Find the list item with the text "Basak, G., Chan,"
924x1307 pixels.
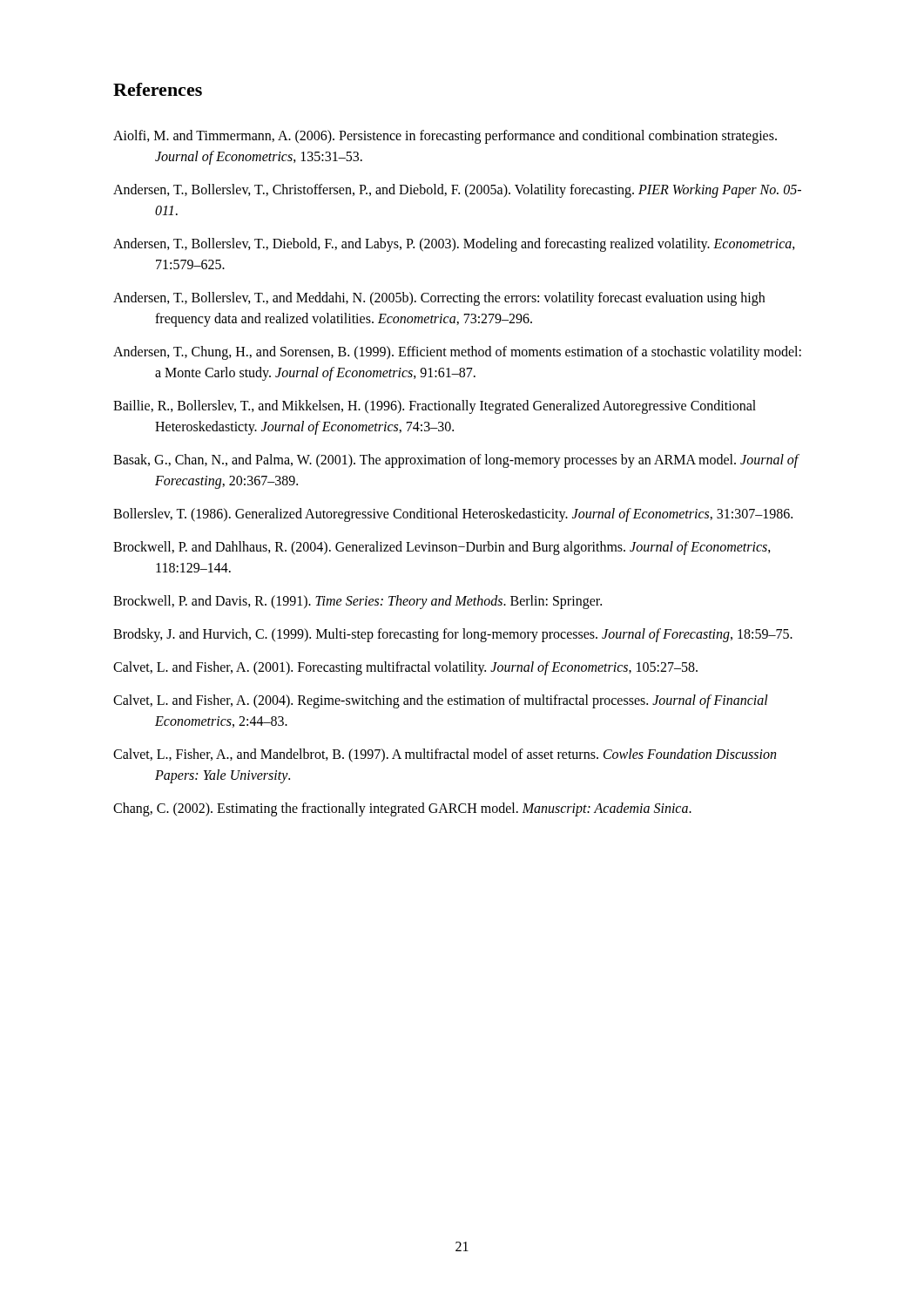click(456, 470)
